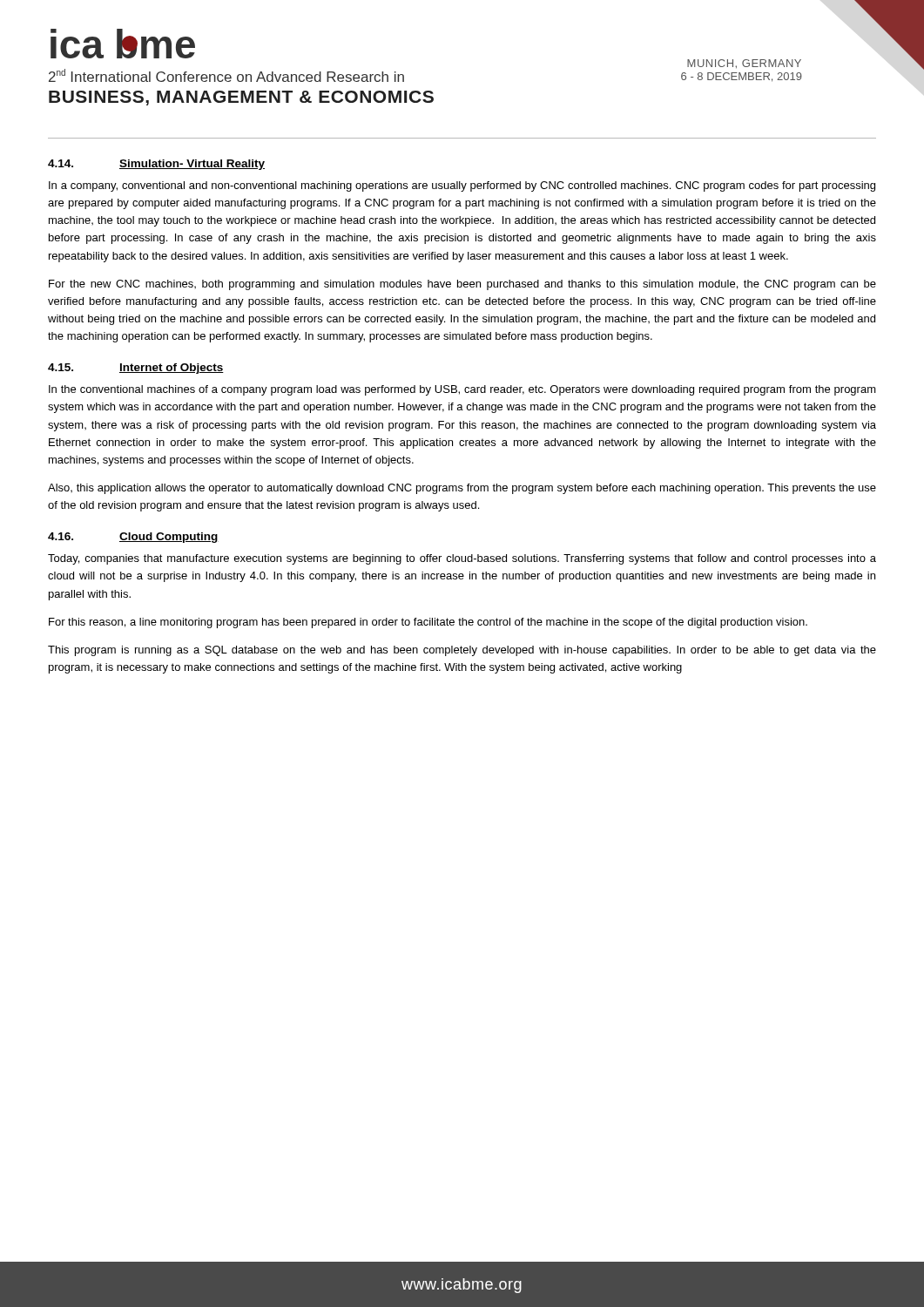Click the passage that begins "For the new CNC machines, both programming"
Image resolution: width=924 pixels, height=1307 pixels.
(462, 310)
